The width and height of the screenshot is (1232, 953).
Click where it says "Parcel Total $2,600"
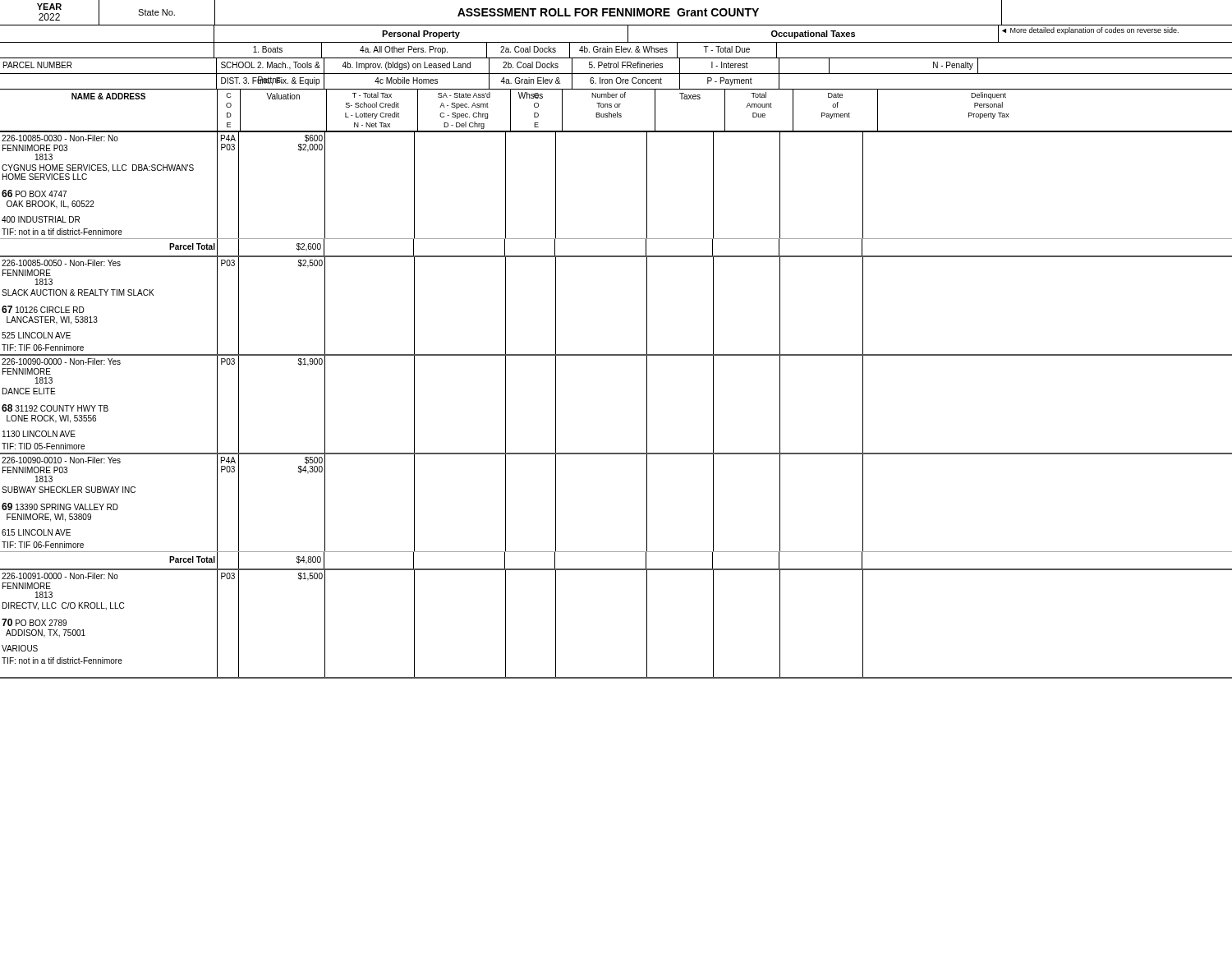(x=541, y=247)
